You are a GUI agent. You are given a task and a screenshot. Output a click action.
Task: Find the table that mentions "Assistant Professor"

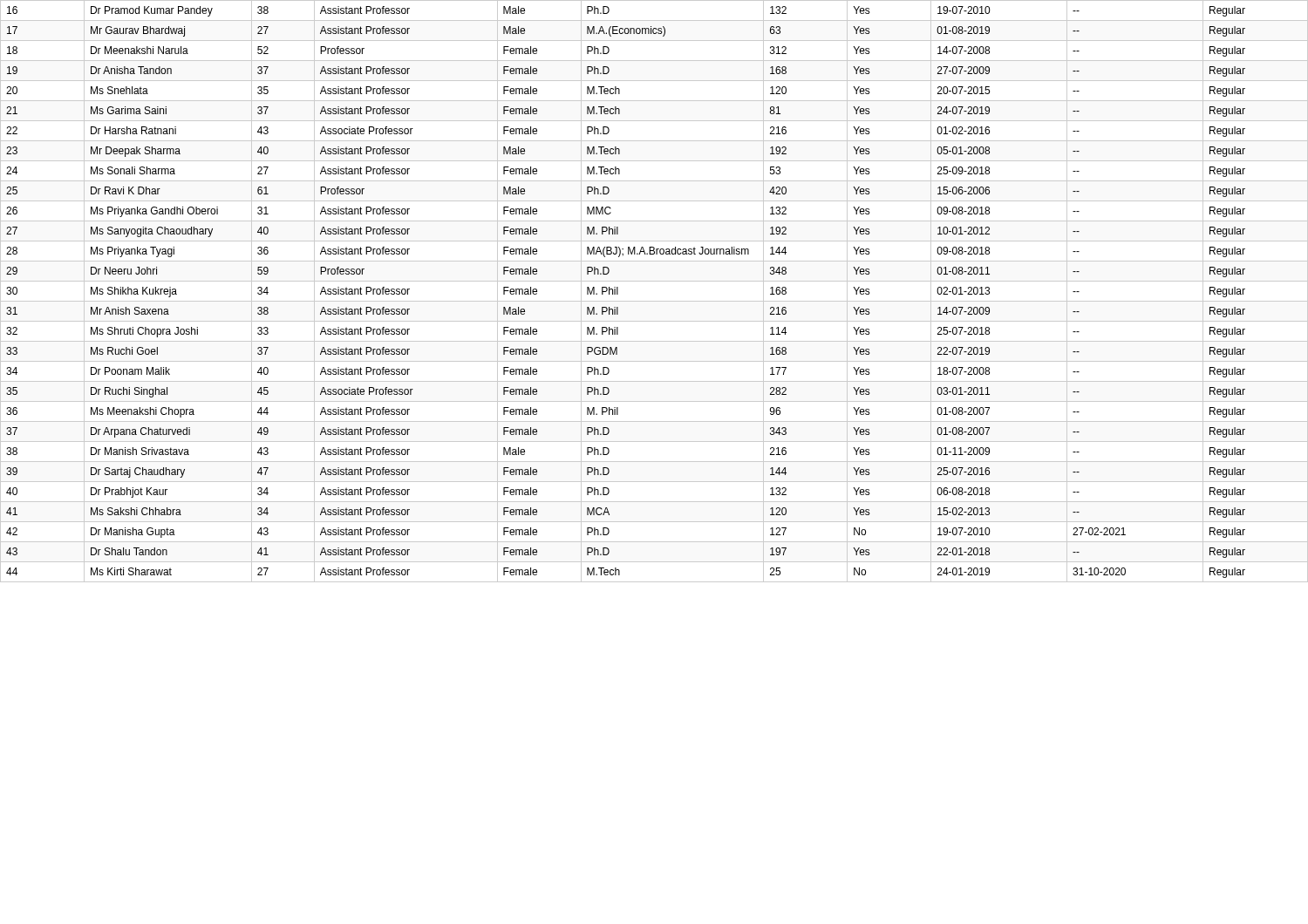pos(654,291)
